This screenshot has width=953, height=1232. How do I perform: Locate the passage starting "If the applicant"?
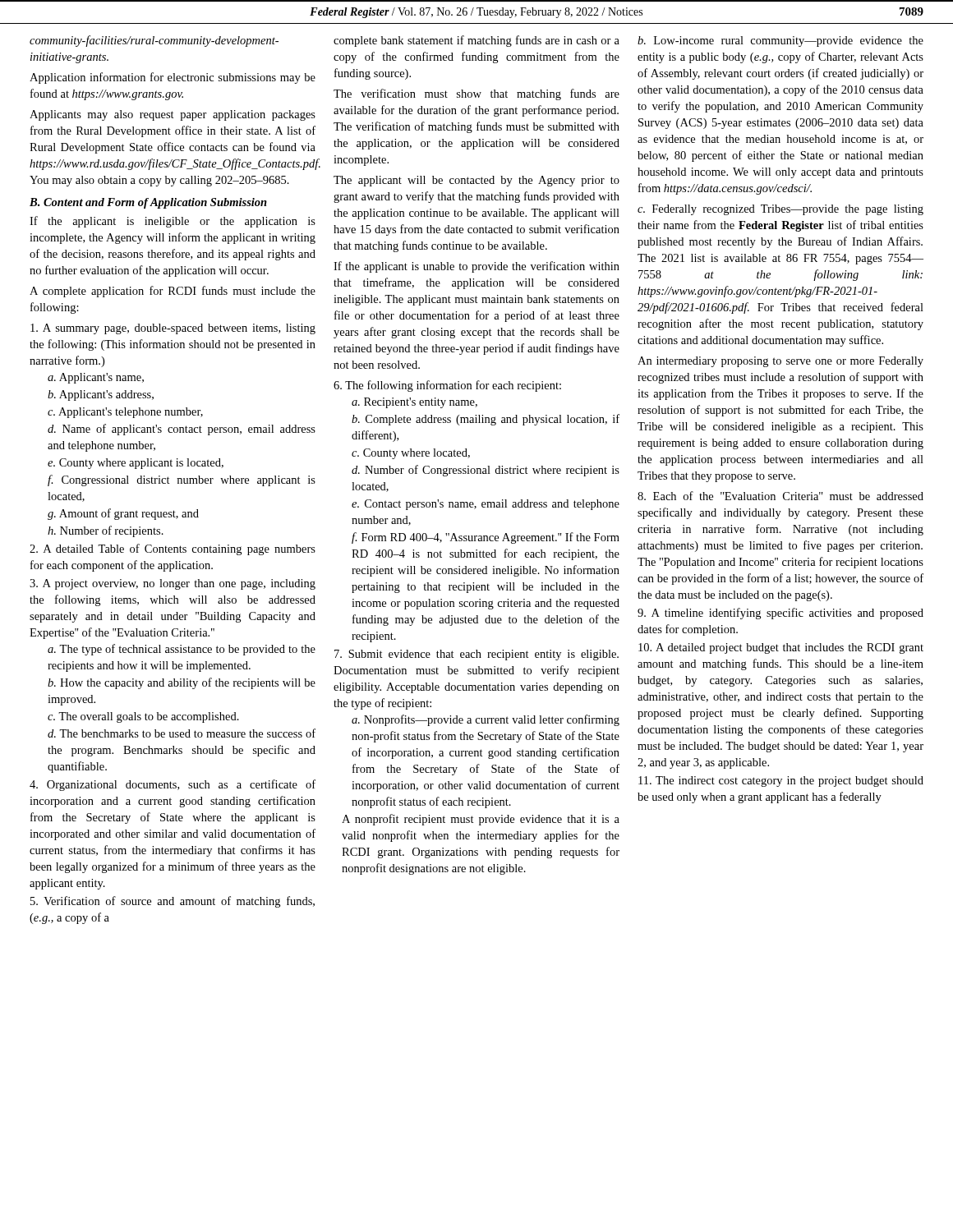point(172,264)
